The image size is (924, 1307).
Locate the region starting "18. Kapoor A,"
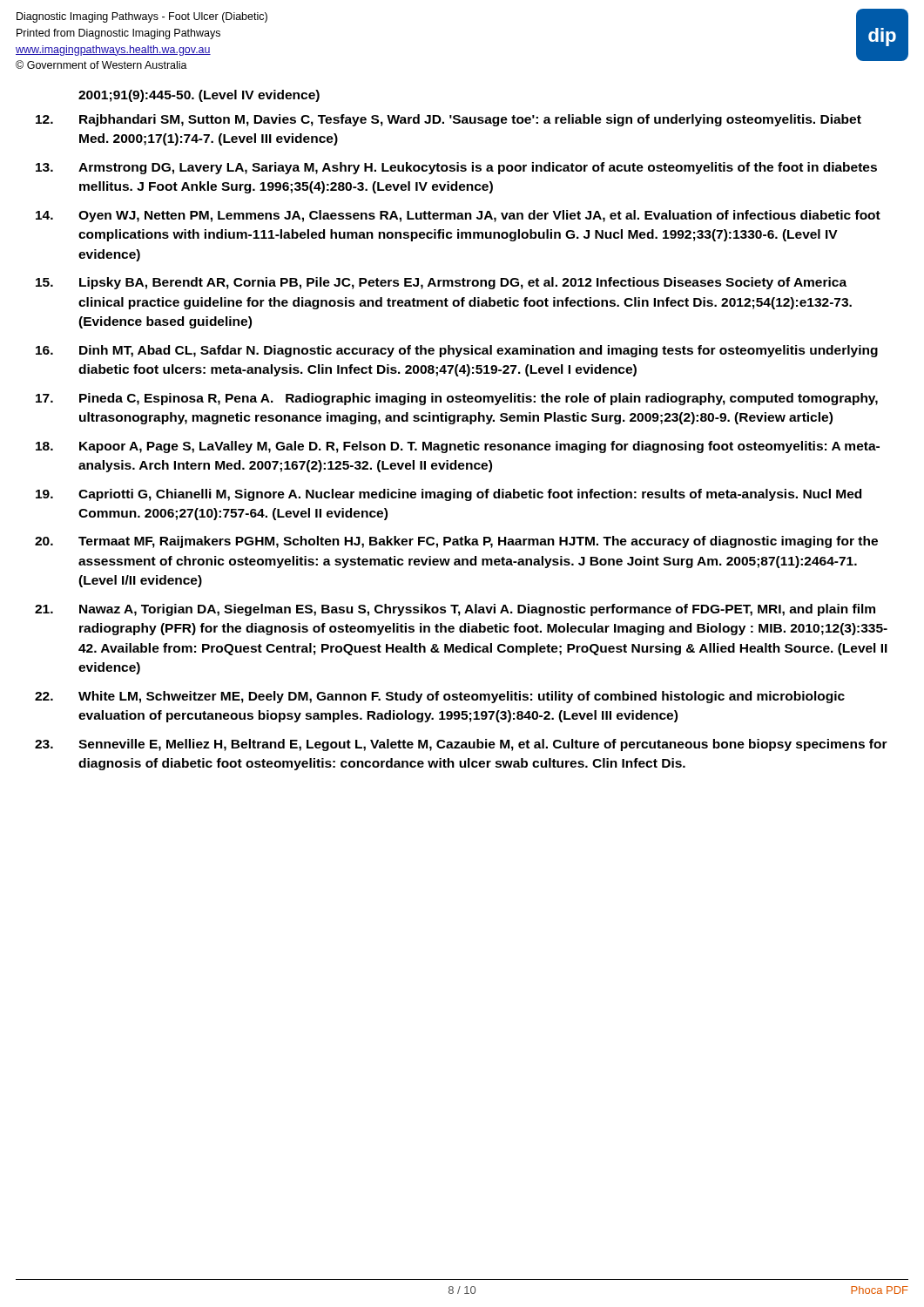(x=462, y=456)
